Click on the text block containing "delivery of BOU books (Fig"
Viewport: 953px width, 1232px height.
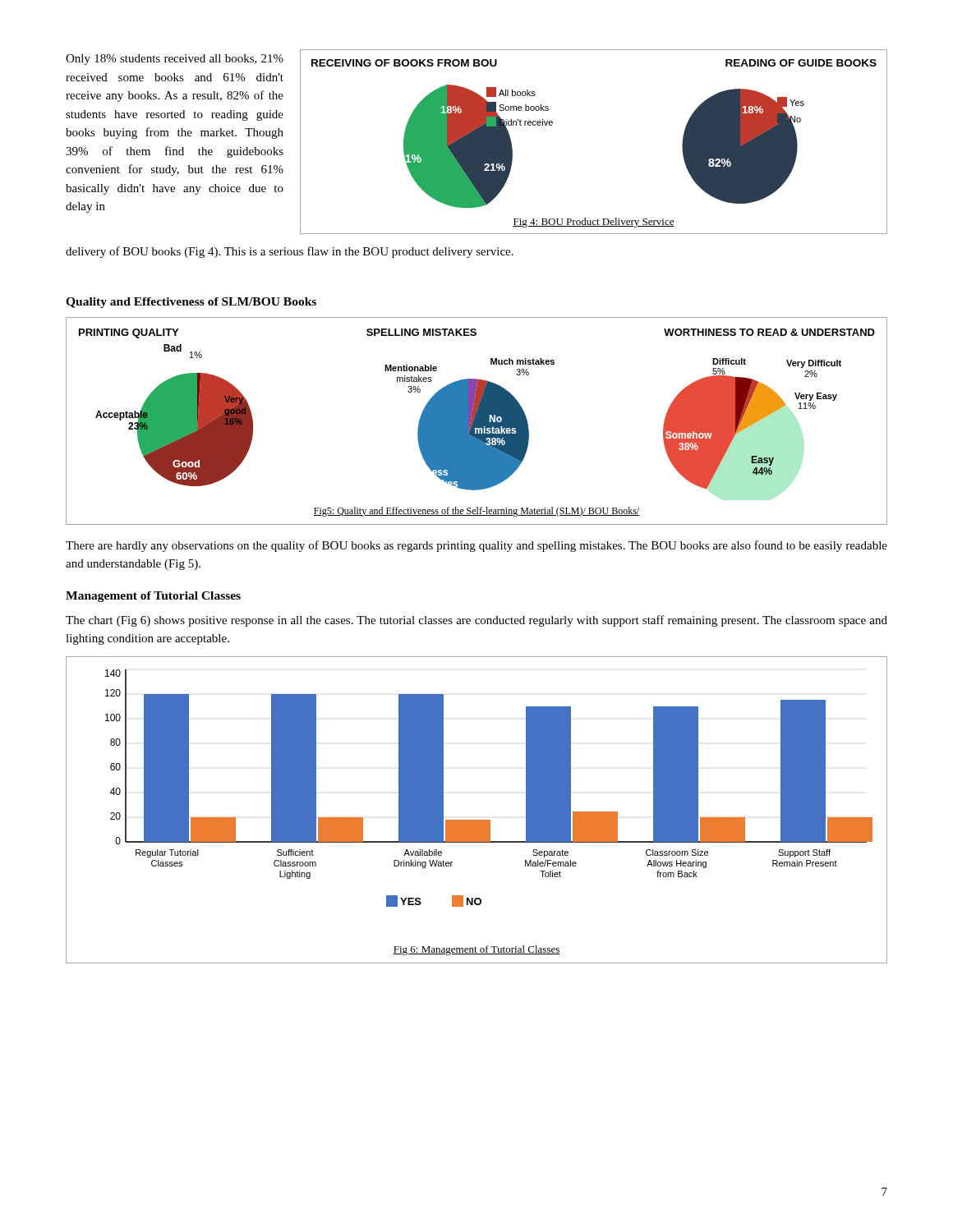pos(290,251)
